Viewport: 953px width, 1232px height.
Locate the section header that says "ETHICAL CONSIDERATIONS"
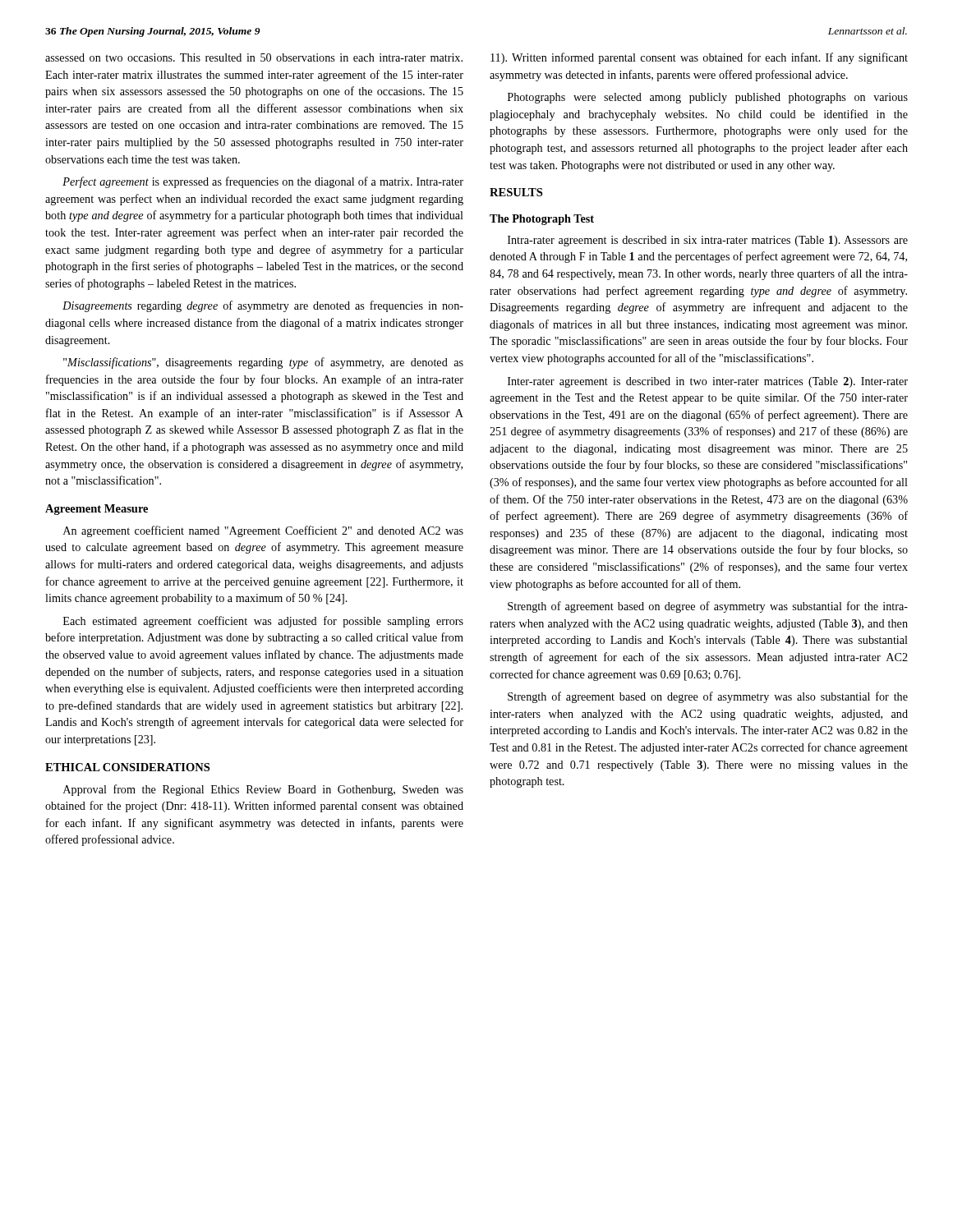click(x=128, y=767)
